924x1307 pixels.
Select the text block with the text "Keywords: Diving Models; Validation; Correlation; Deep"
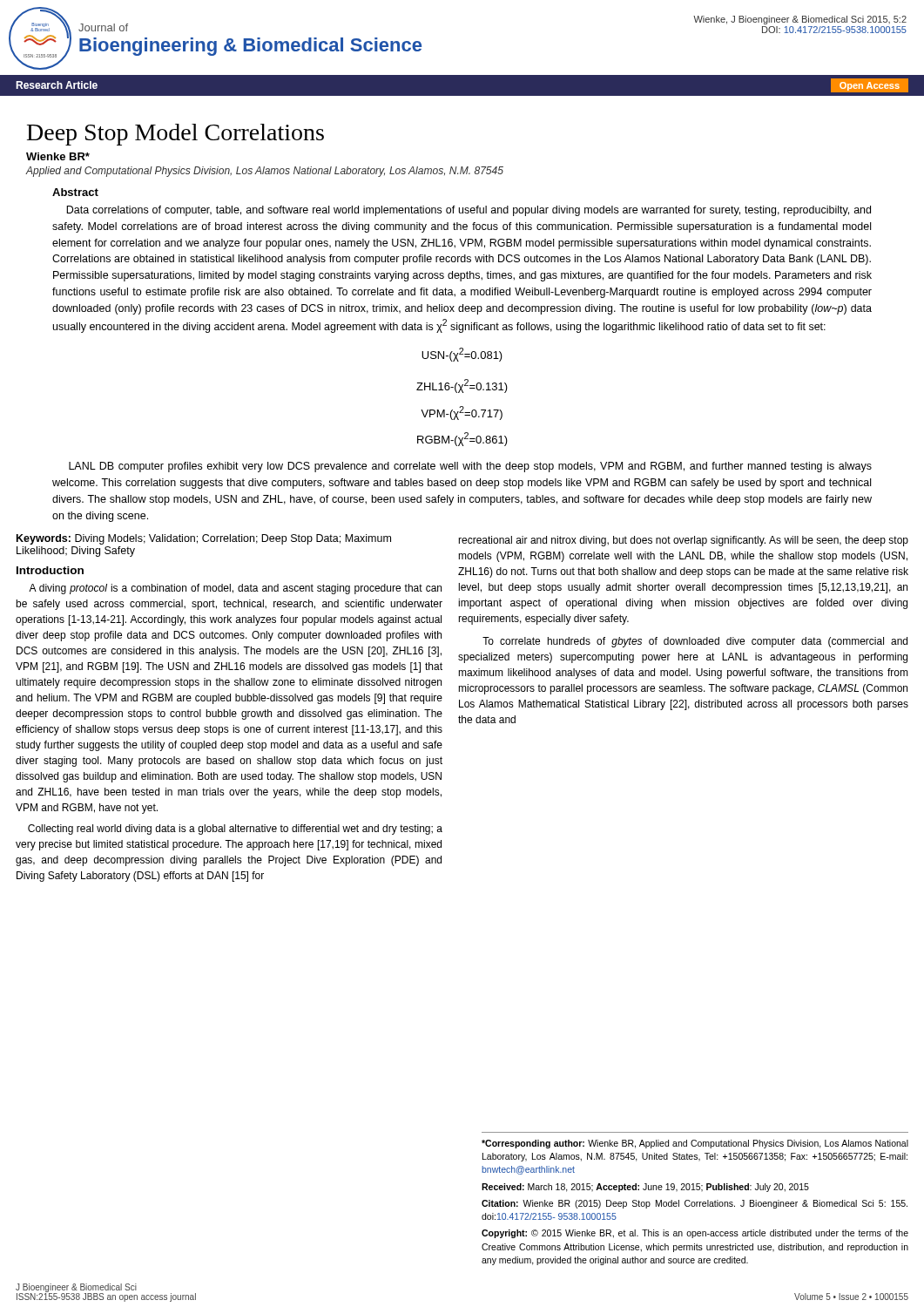click(x=204, y=545)
